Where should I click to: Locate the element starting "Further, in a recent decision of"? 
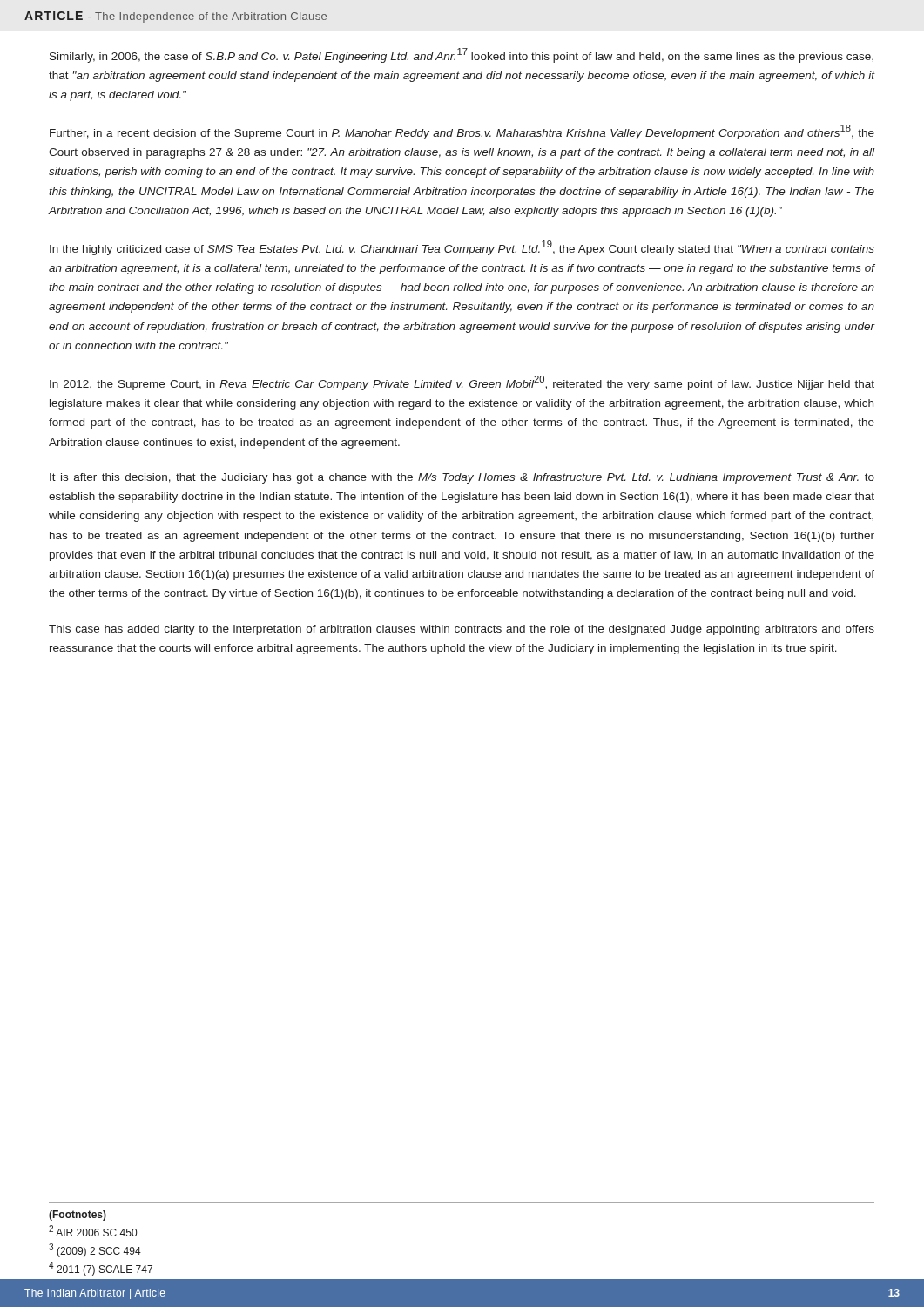click(462, 170)
